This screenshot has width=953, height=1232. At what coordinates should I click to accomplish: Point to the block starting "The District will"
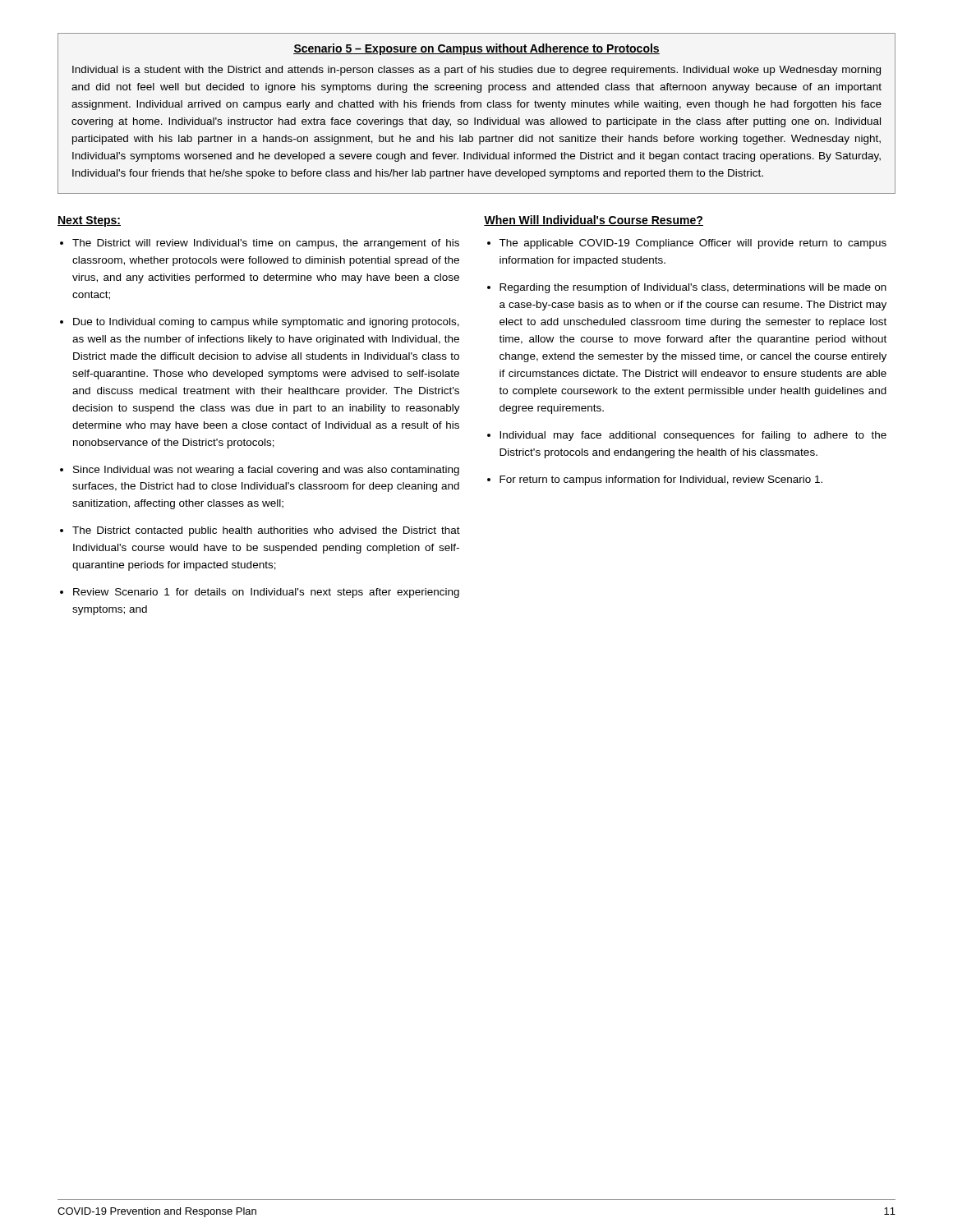tap(266, 269)
